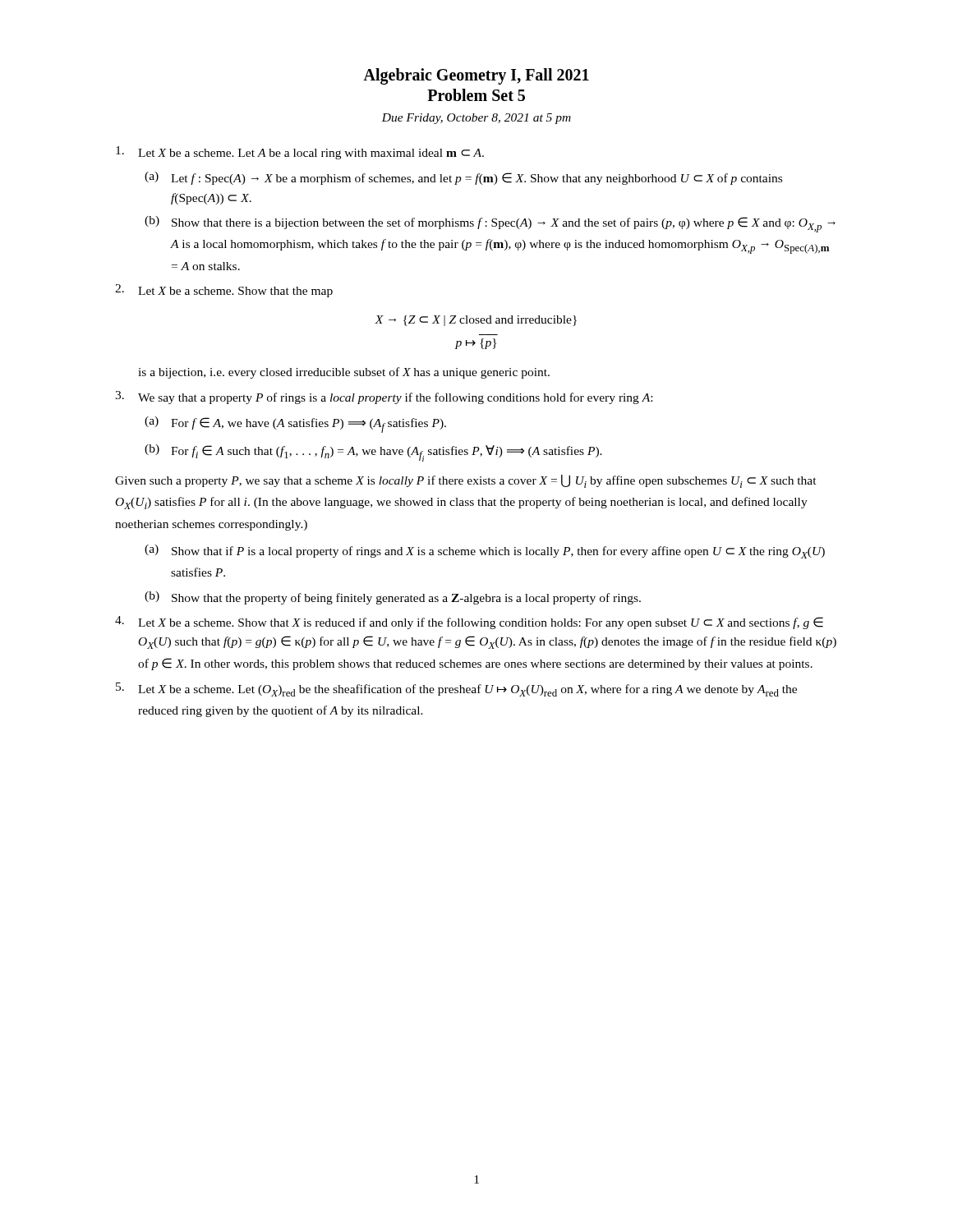Click the passage that begins "(b) Show that there is a"
The height and width of the screenshot is (1232, 953).
pyautogui.click(x=491, y=244)
